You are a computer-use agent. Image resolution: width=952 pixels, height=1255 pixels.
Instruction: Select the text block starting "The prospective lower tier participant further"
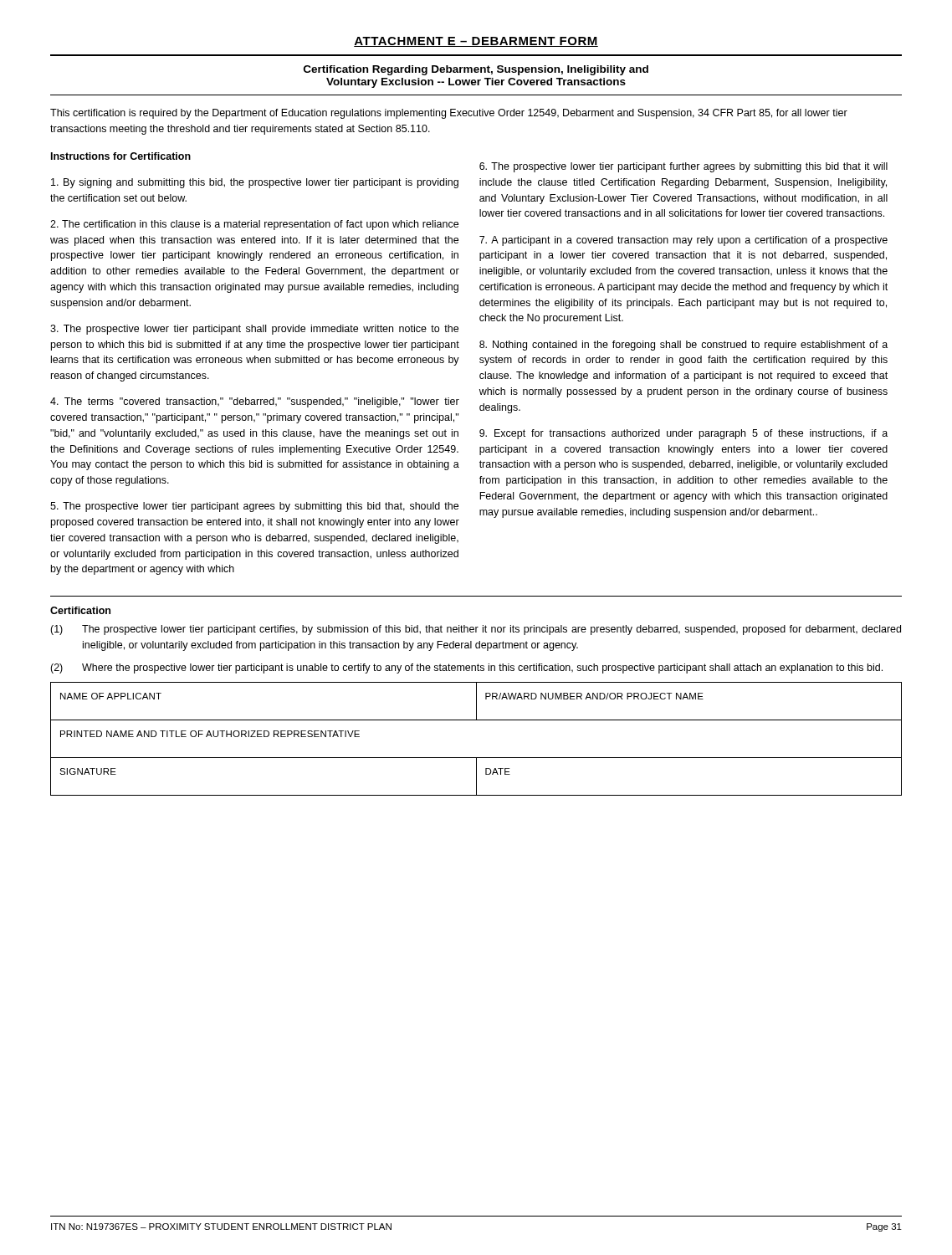pos(683,339)
